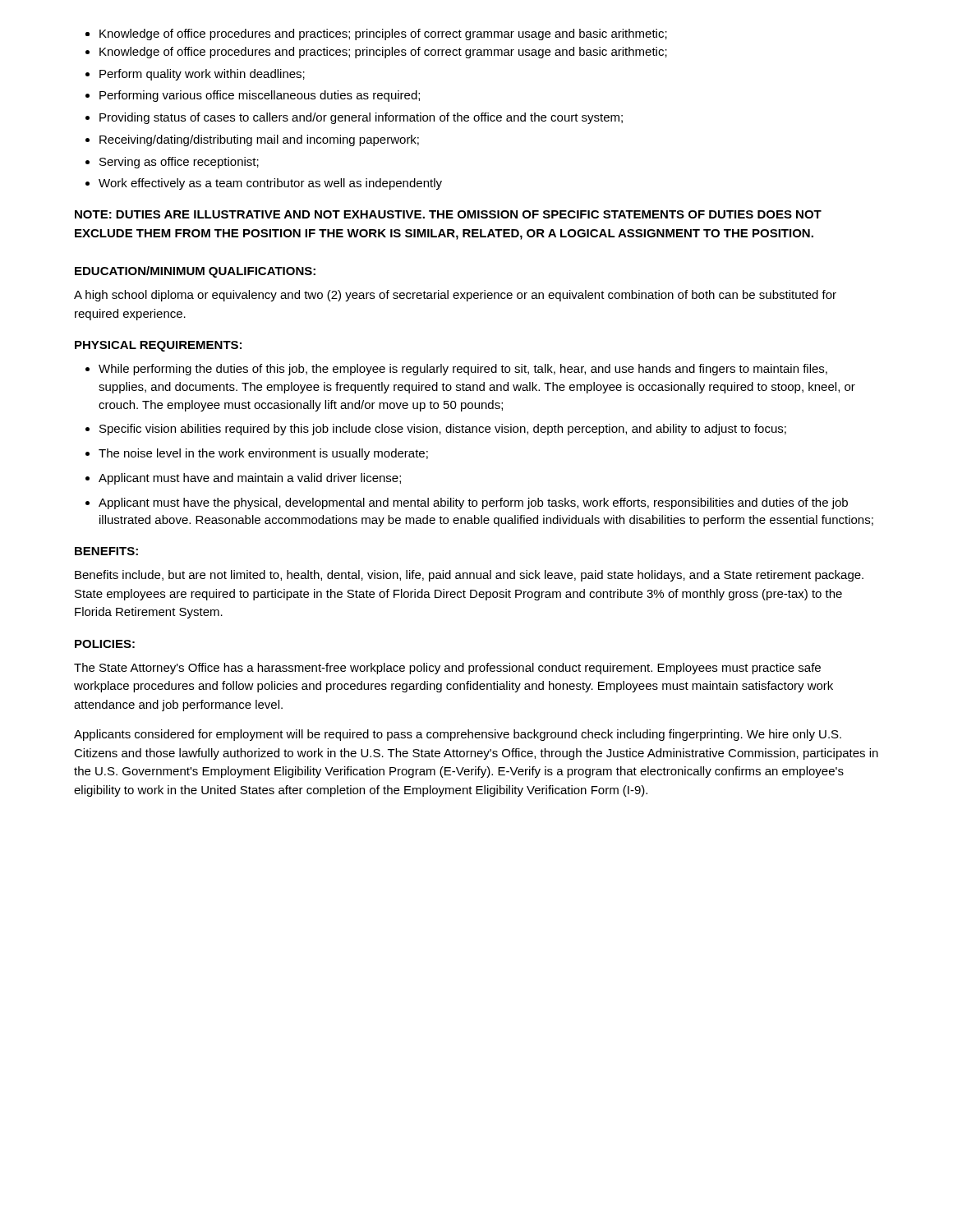Where does it say "EDUCATION/MINIMUM QUALIFICATIONS:"?
This screenshot has width=953, height=1232.
(195, 271)
